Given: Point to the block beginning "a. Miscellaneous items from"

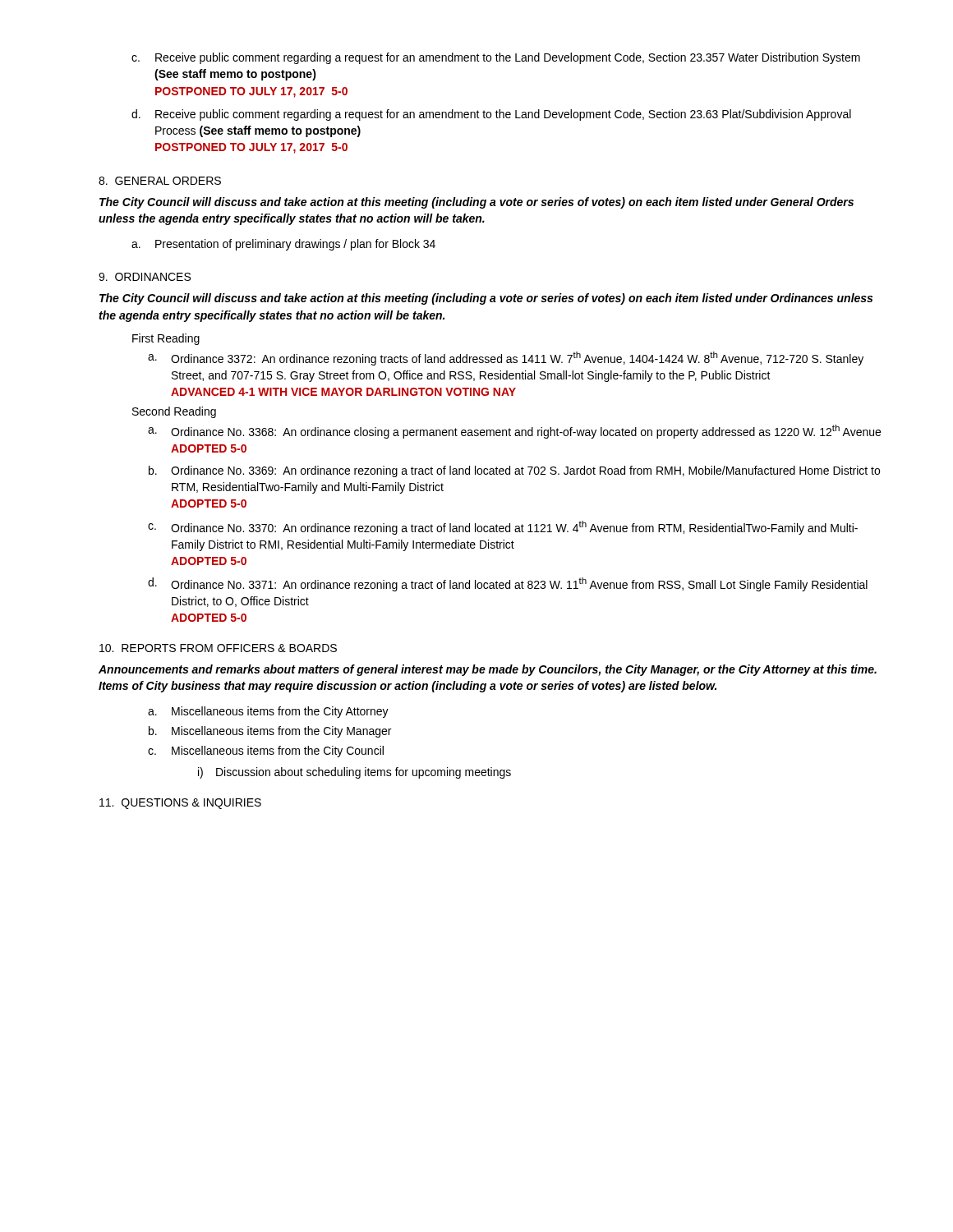Looking at the screenshot, I should 268,712.
